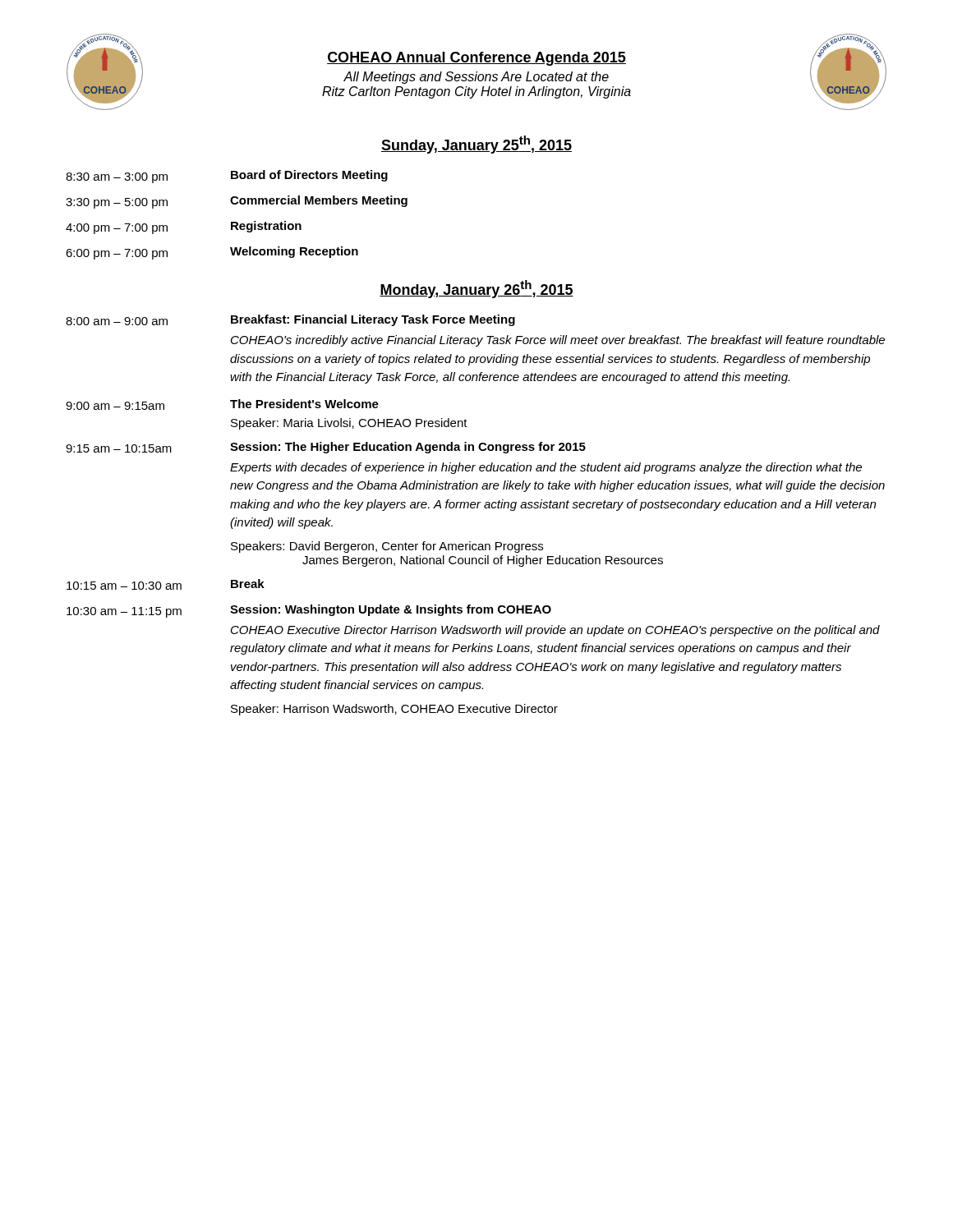The height and width of the screenshot is (1232, 953).
Task: Point to the element starting "4:00 pm – 7:00"
Action: (x=128, y=227)
